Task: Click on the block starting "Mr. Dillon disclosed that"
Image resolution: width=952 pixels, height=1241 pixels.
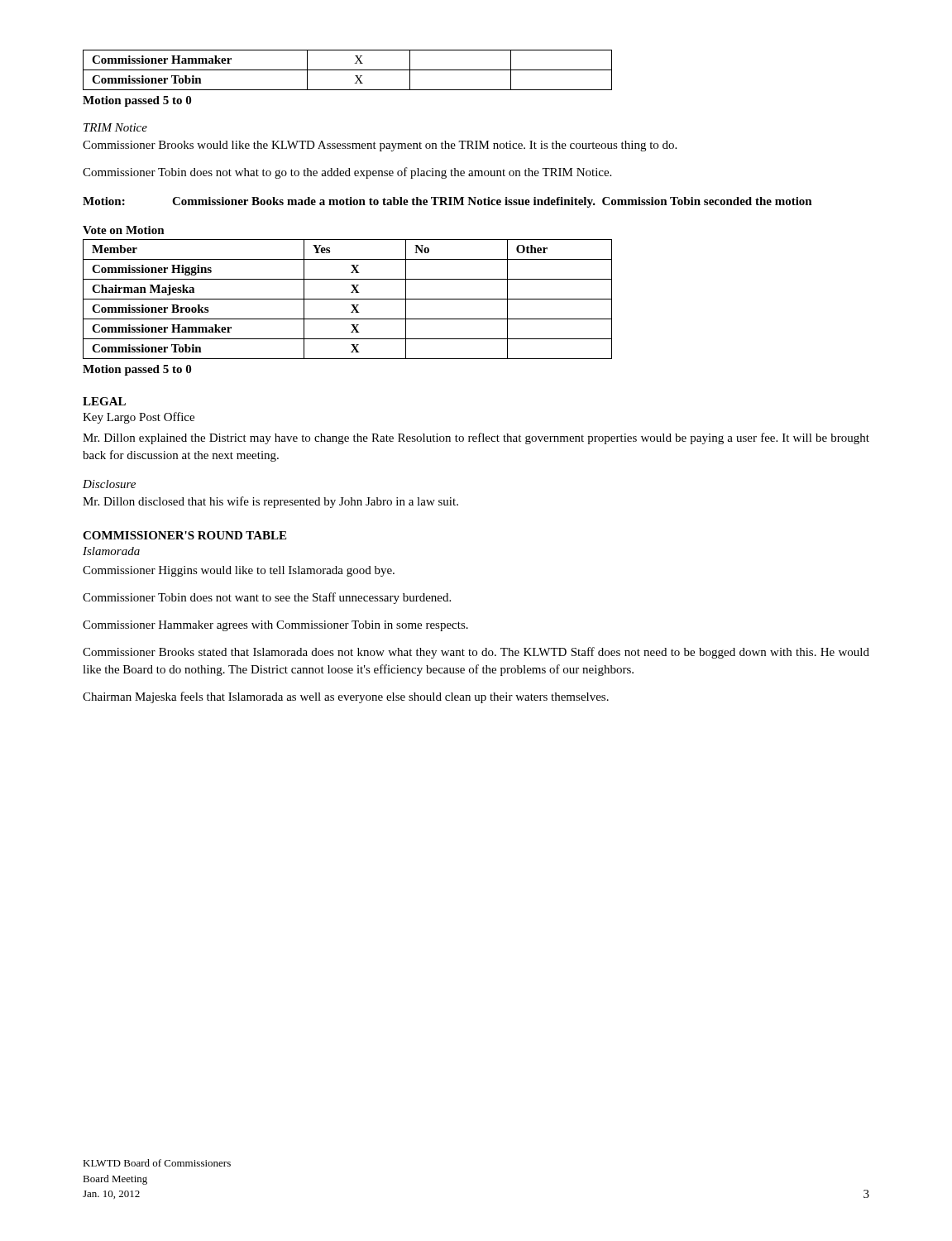Action: click(x=271, y=501)
